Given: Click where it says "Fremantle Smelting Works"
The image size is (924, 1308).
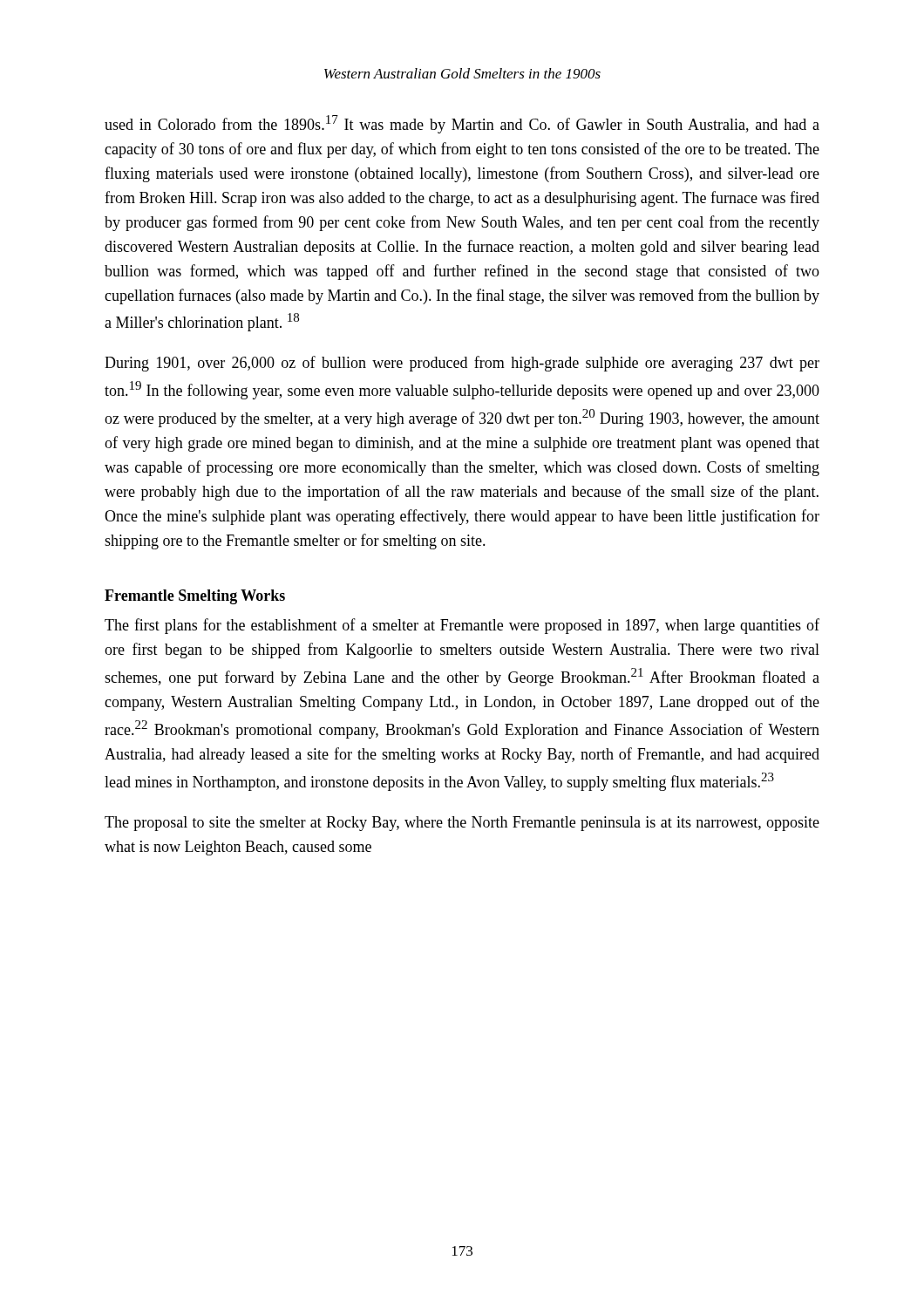Looking at the screenshot, I should click(x=195, y=596).
